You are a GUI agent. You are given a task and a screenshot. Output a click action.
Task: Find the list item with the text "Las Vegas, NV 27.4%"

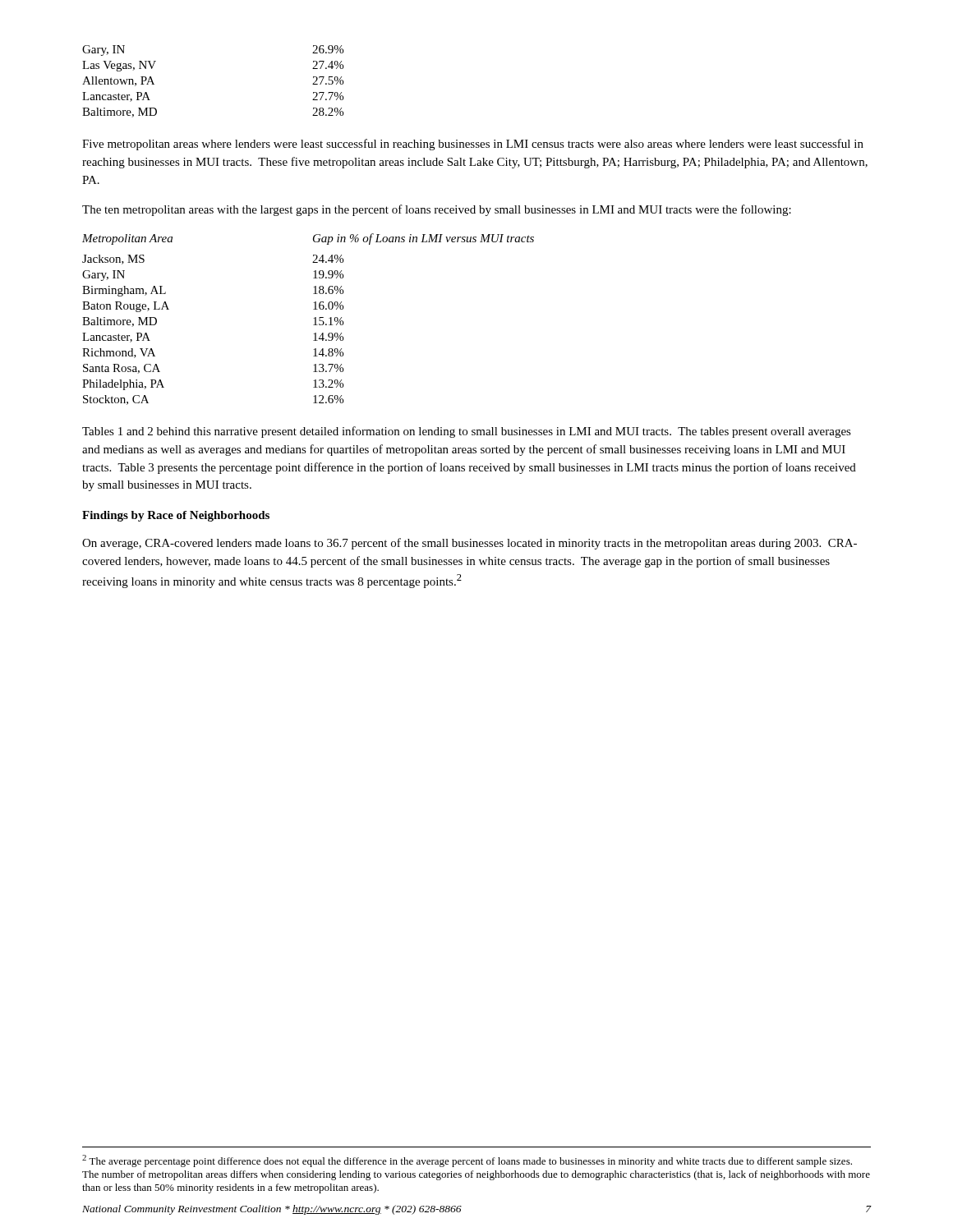click(x=112, y=66)
